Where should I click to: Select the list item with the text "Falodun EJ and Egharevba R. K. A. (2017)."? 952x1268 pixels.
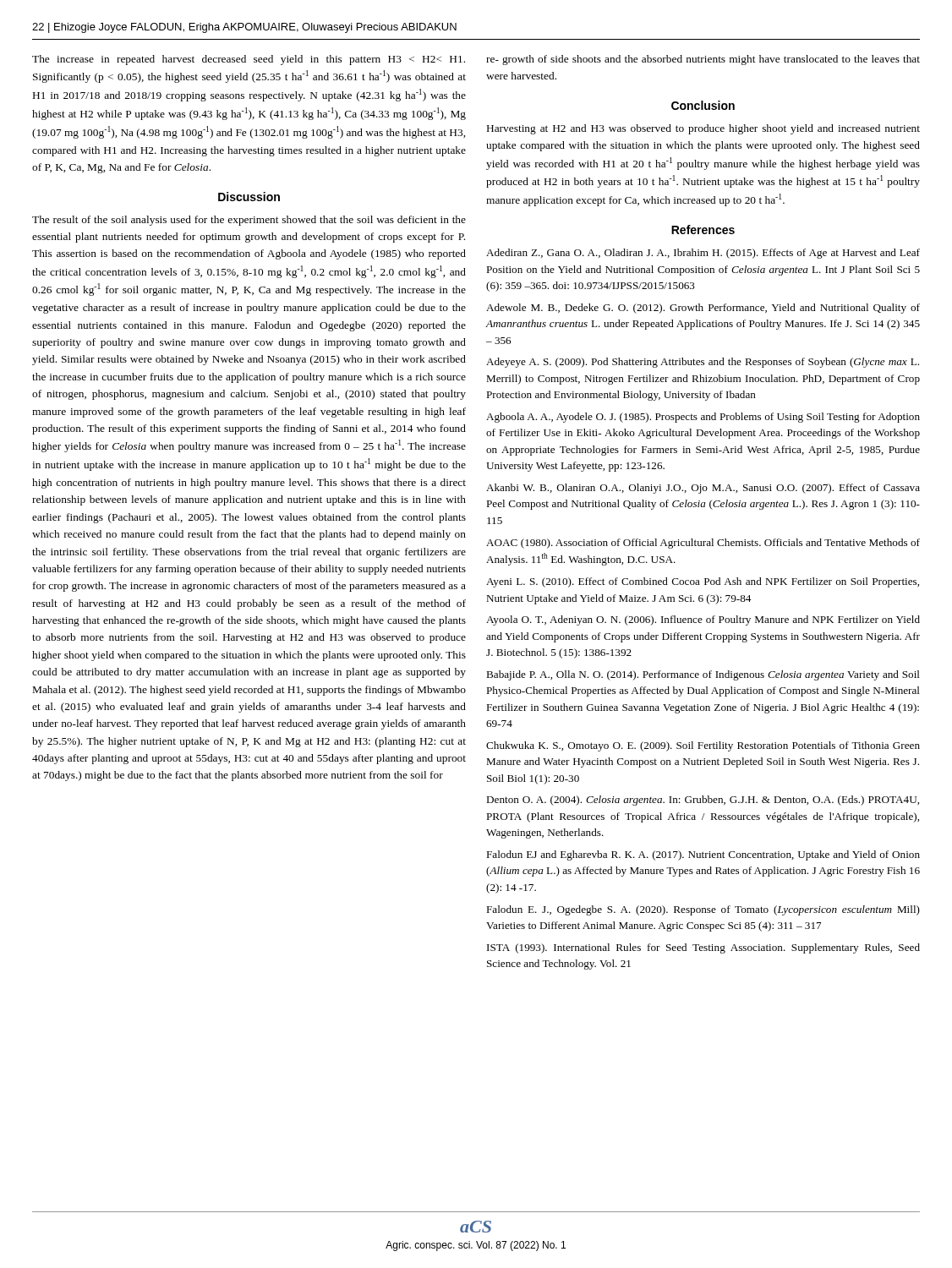pyautogui.click(x=703, y=871)
